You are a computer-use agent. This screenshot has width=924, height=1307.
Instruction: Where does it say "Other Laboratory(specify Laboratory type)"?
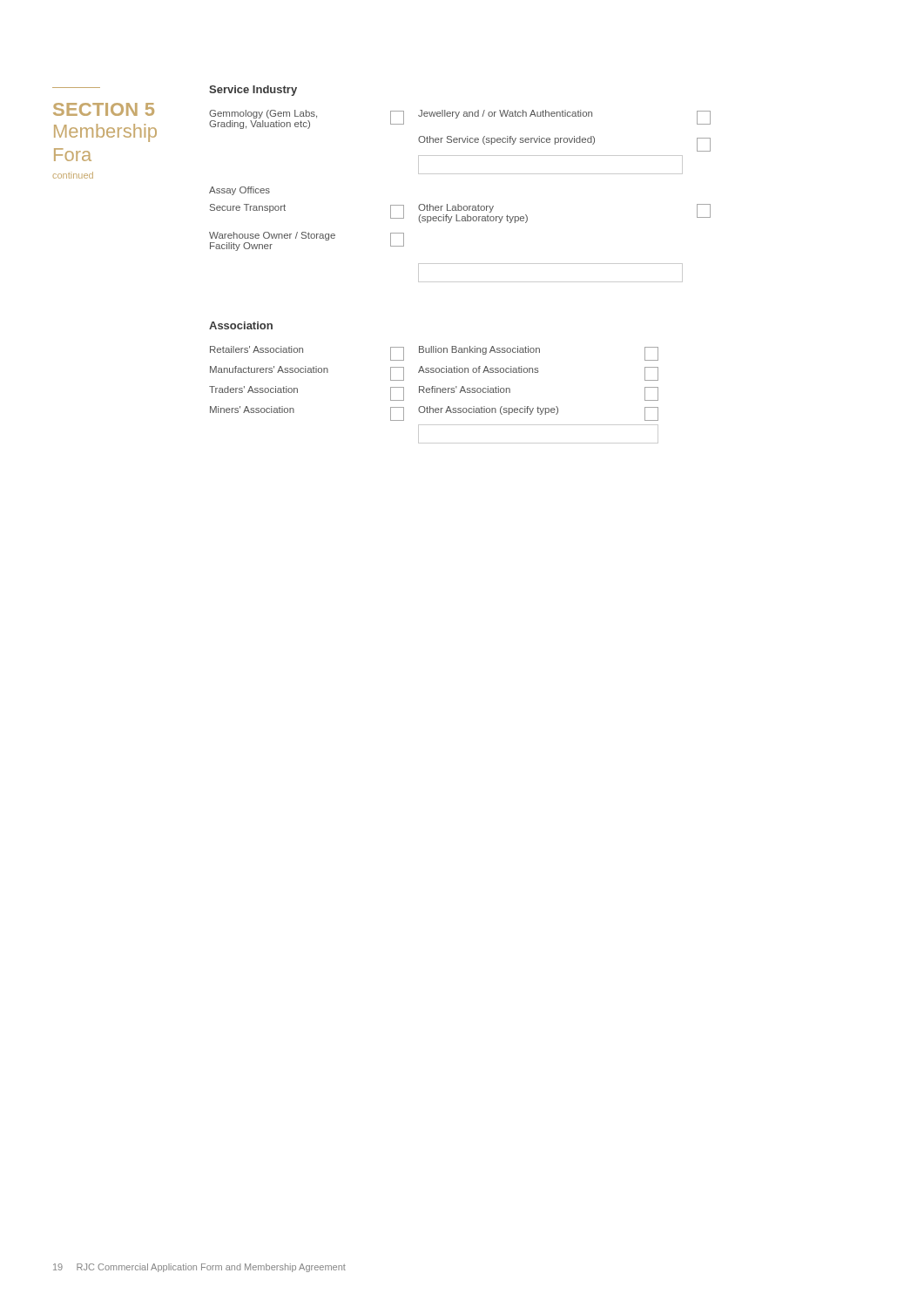pos(473,213)
